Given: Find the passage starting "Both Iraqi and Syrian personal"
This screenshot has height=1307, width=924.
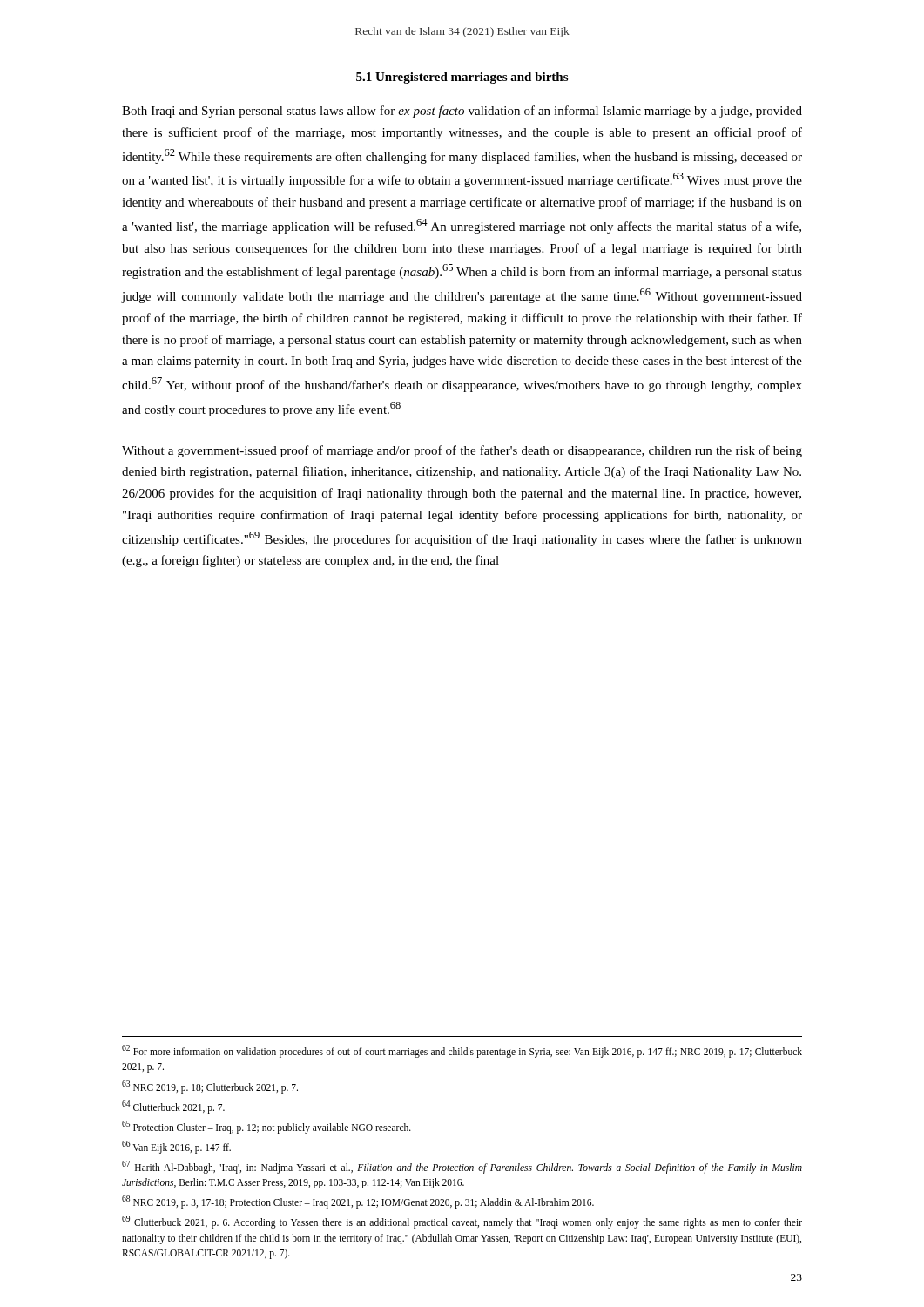Looking at the screenshot, I should (x=462, y=336).
